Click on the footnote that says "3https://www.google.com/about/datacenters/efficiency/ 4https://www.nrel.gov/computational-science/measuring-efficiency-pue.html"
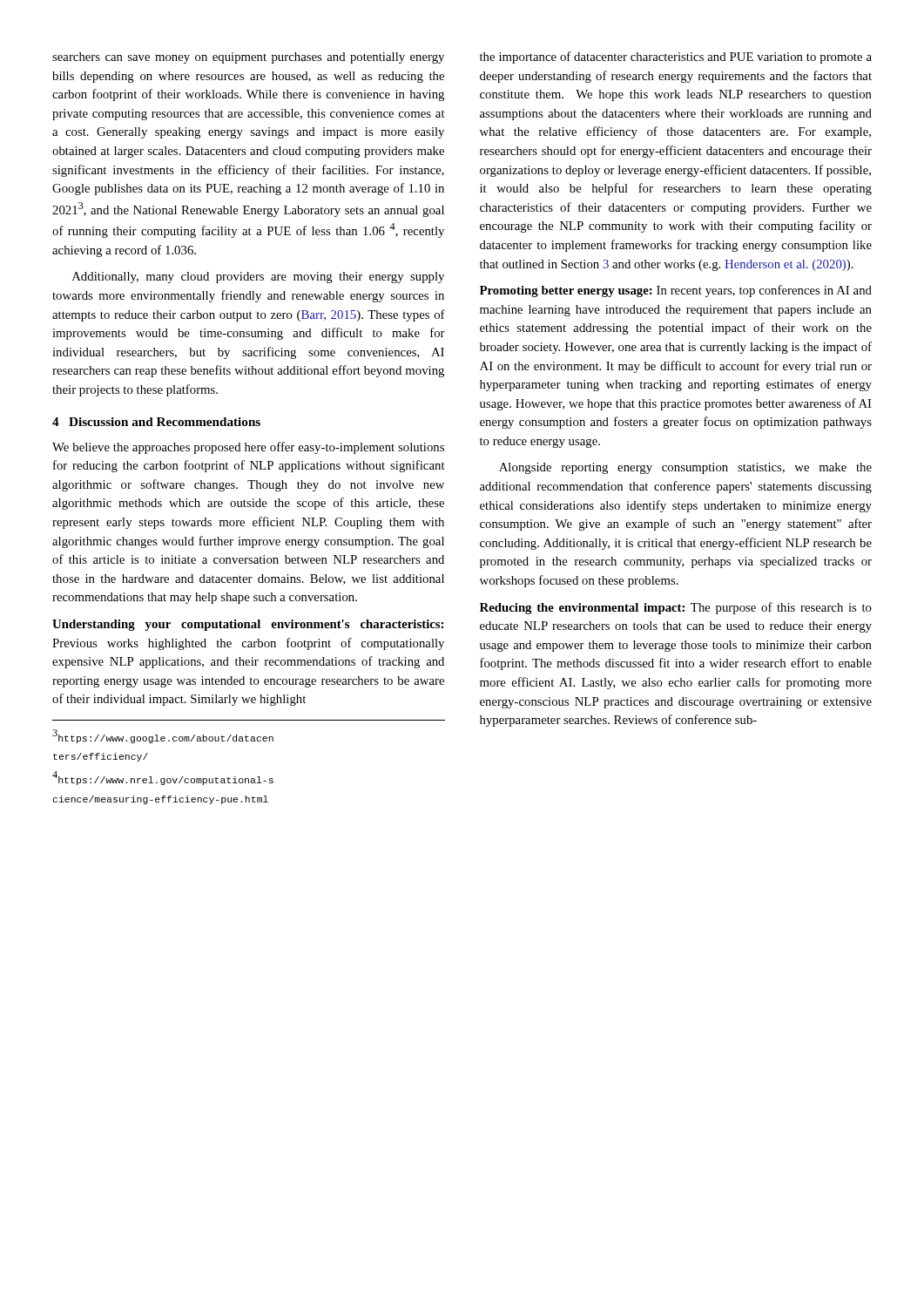924x1307 pixels. pos(163,736)
